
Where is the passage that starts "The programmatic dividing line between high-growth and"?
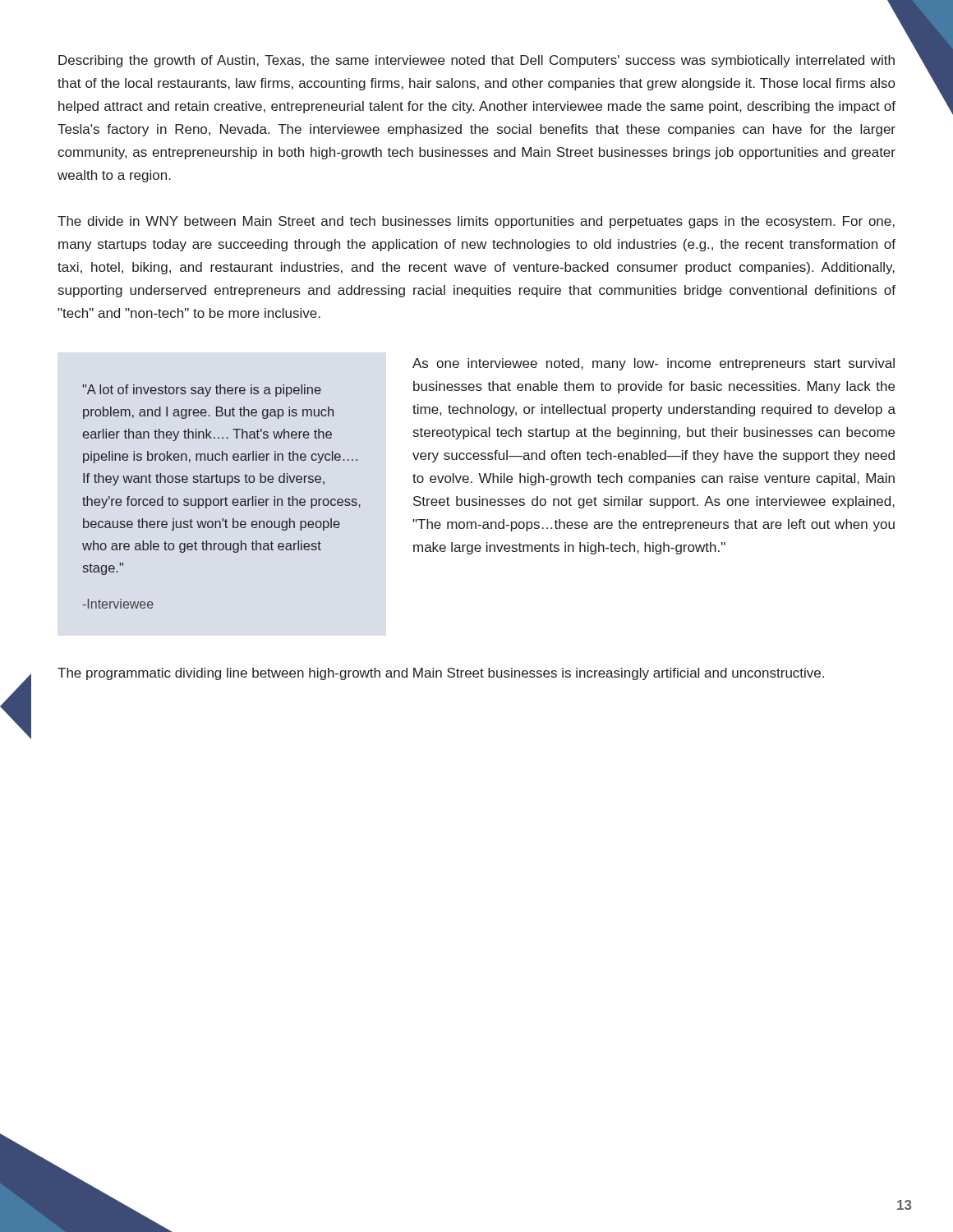(x=441, y=673)
